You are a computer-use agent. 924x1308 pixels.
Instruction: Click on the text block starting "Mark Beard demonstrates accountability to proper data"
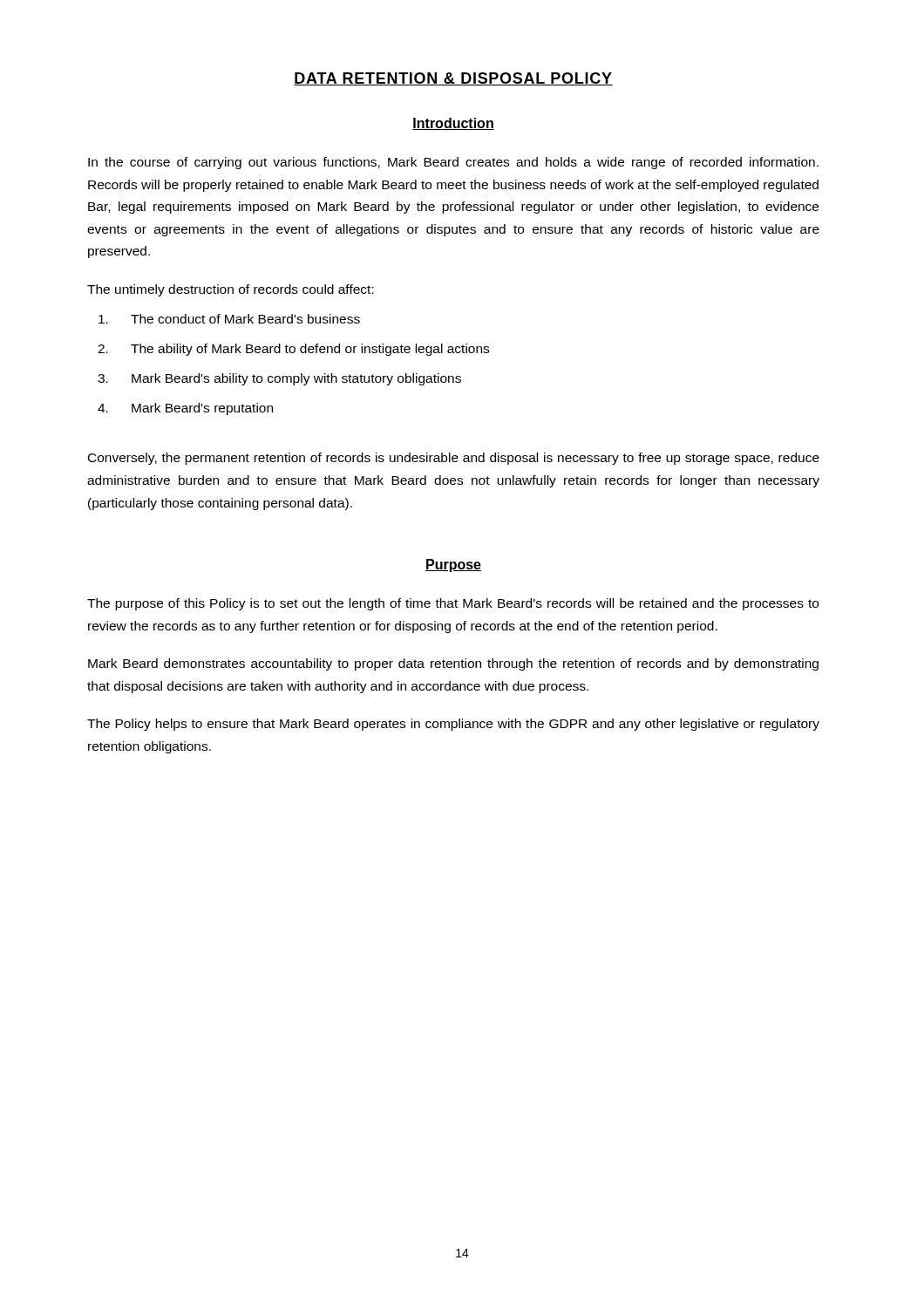click(x=453, y=675)
